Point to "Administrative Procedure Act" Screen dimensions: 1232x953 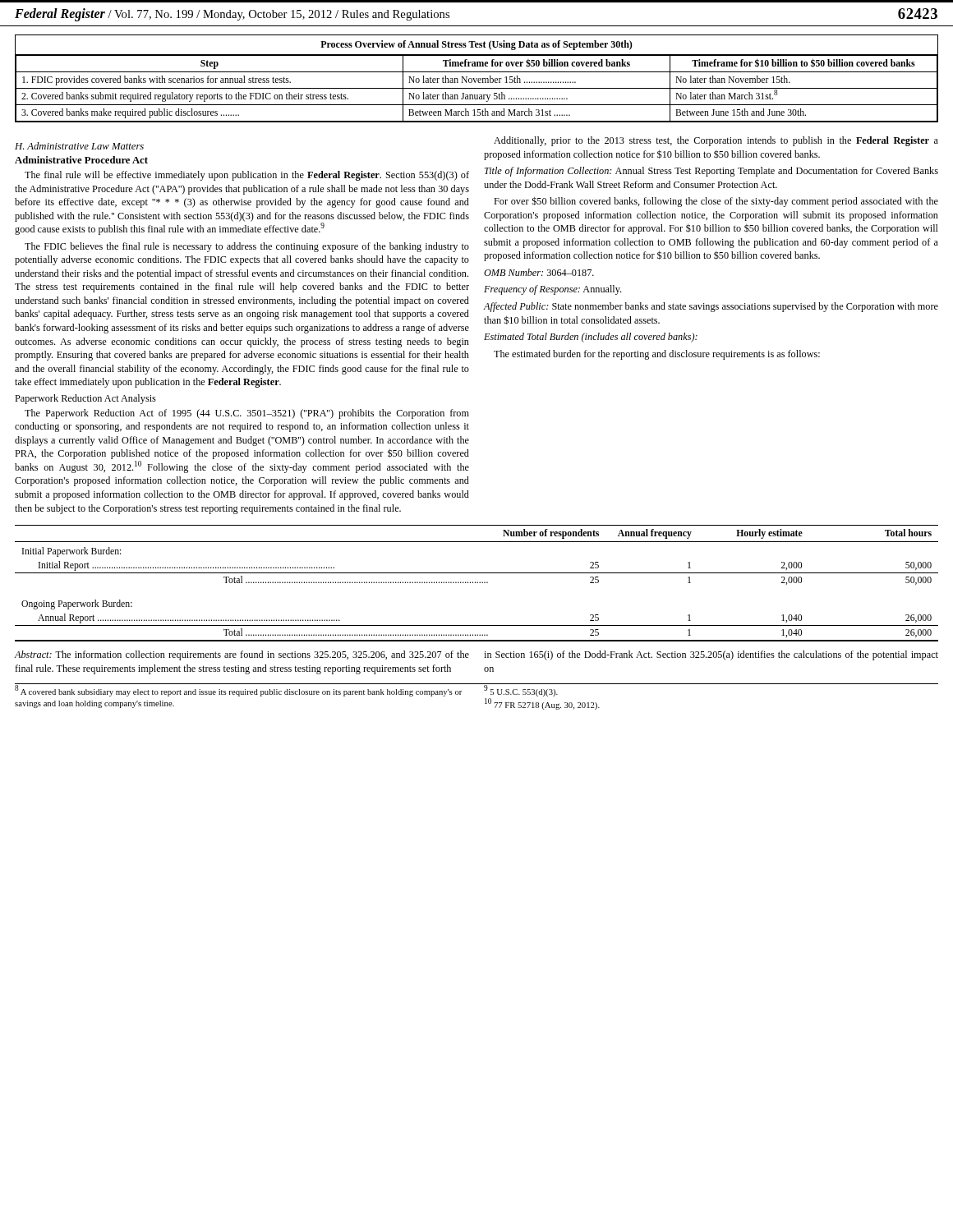pos(81,160)
